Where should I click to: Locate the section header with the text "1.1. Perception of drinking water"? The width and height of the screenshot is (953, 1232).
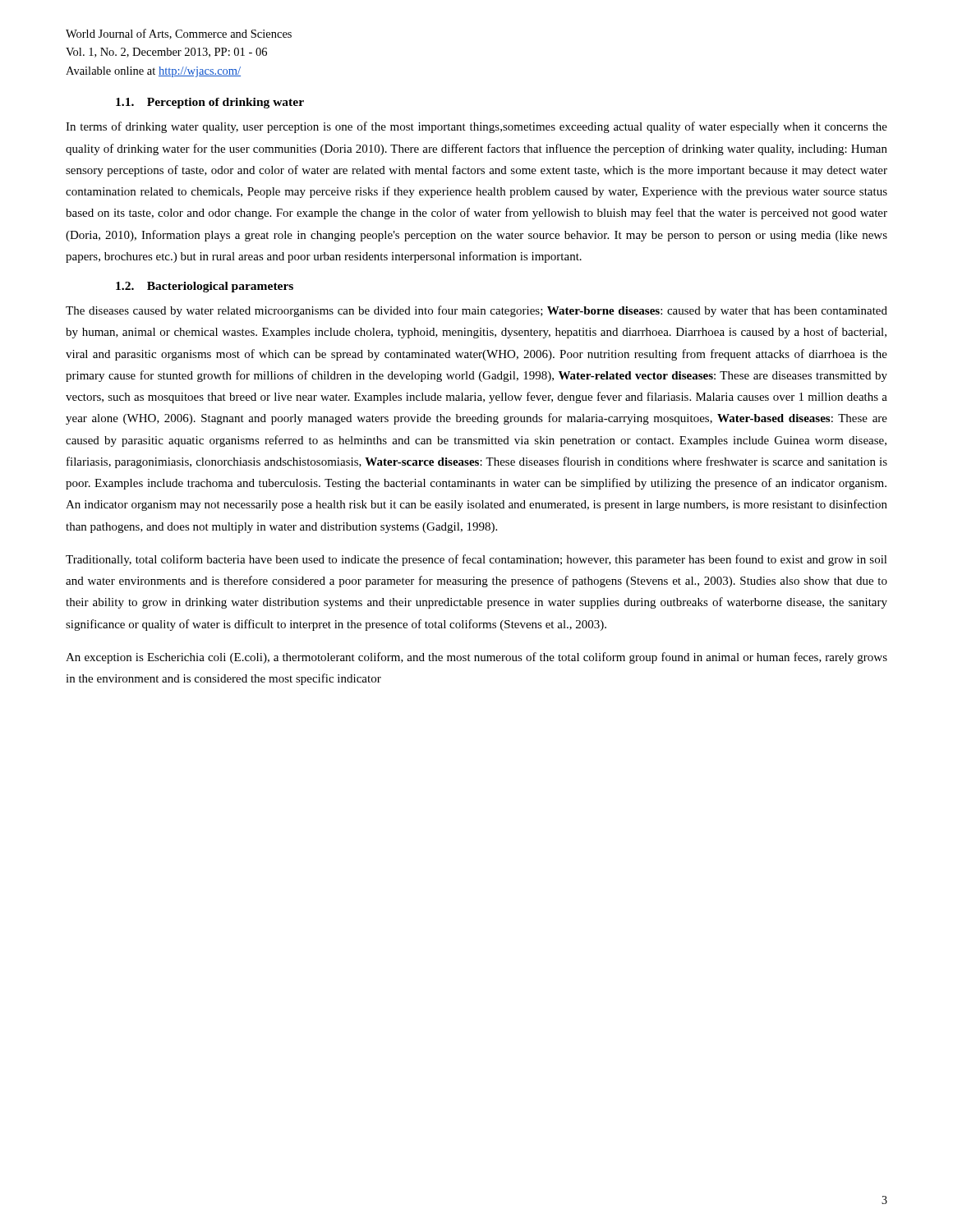(210, 102)
